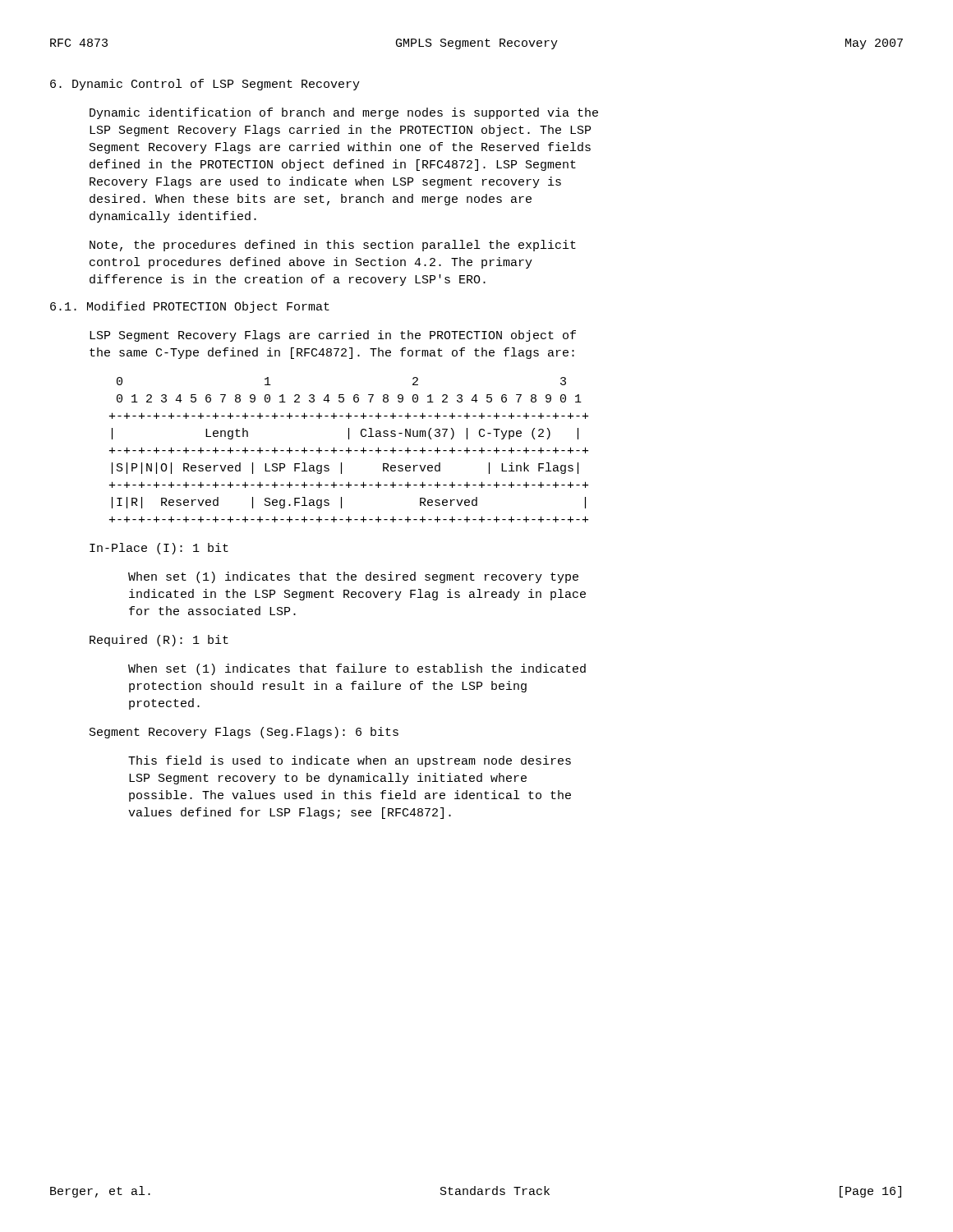Point to "Required (R): 1 bit"

click(x=159, y=641)
